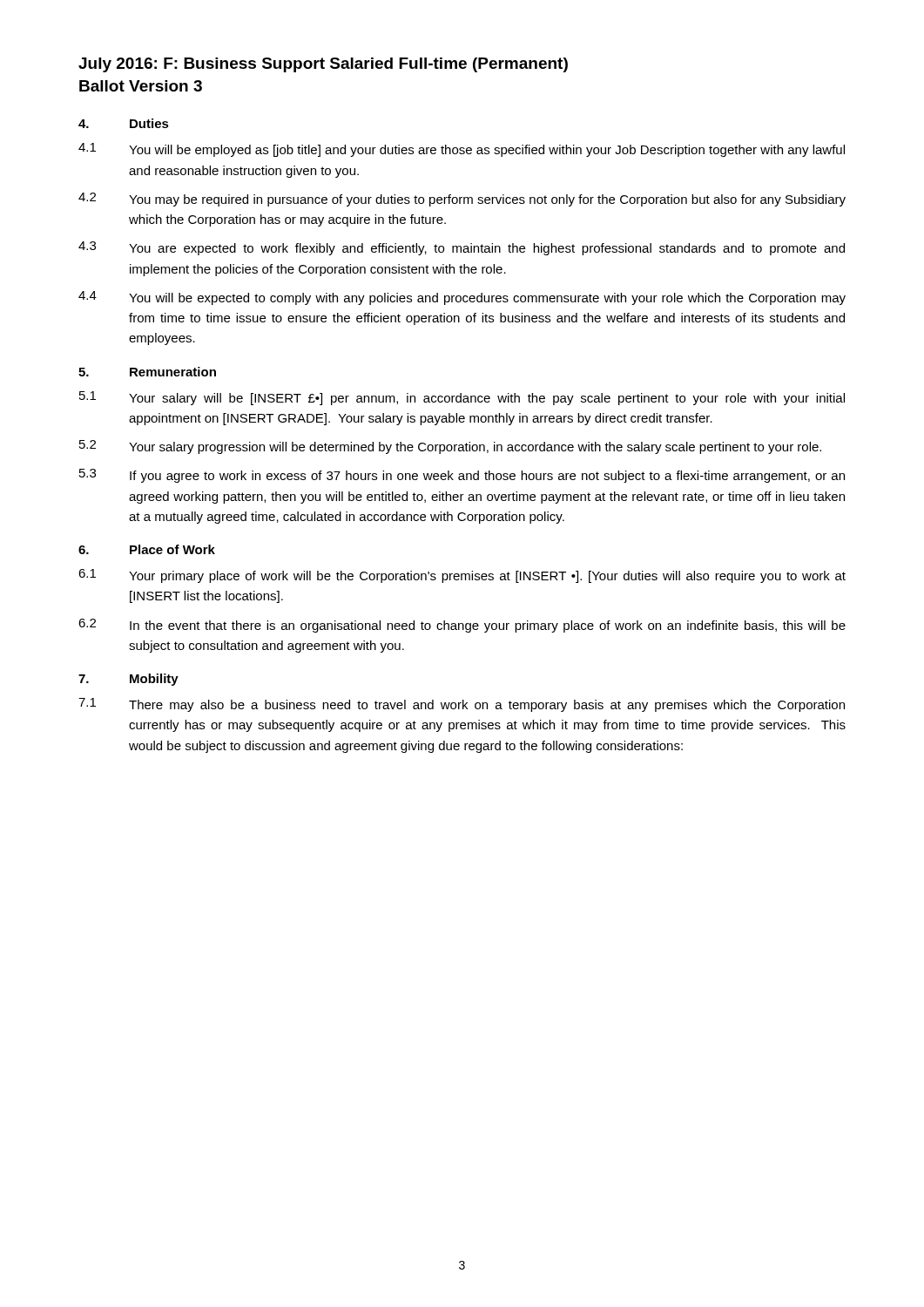Image resolution: width=924 pixels, height=1307 pixels.
Task: Find the title containing "July 2016: F: Business Support Salaried Full-time"
Action: pos(462,75)
